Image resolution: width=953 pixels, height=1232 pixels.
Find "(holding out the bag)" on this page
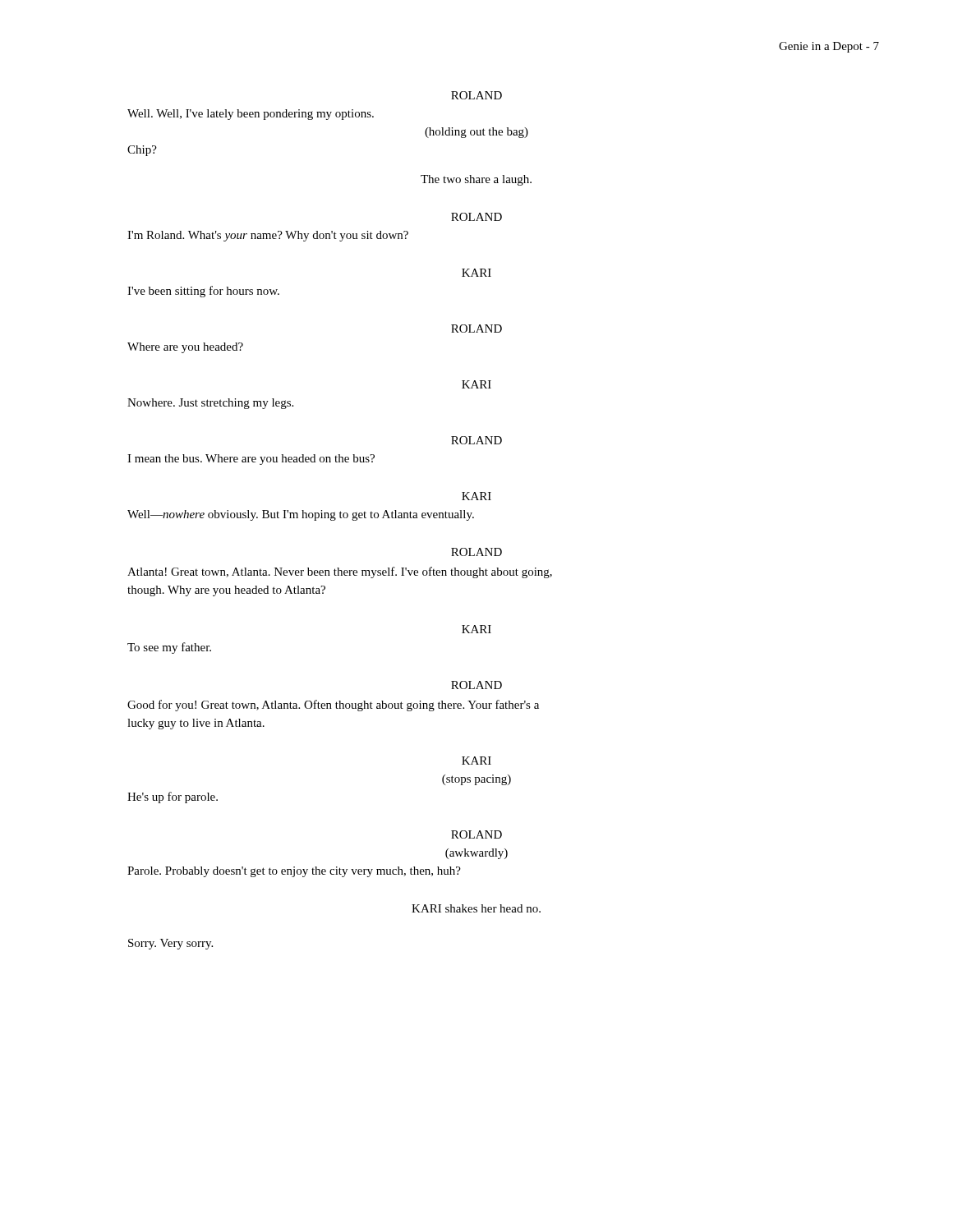(x=476, y=131)
